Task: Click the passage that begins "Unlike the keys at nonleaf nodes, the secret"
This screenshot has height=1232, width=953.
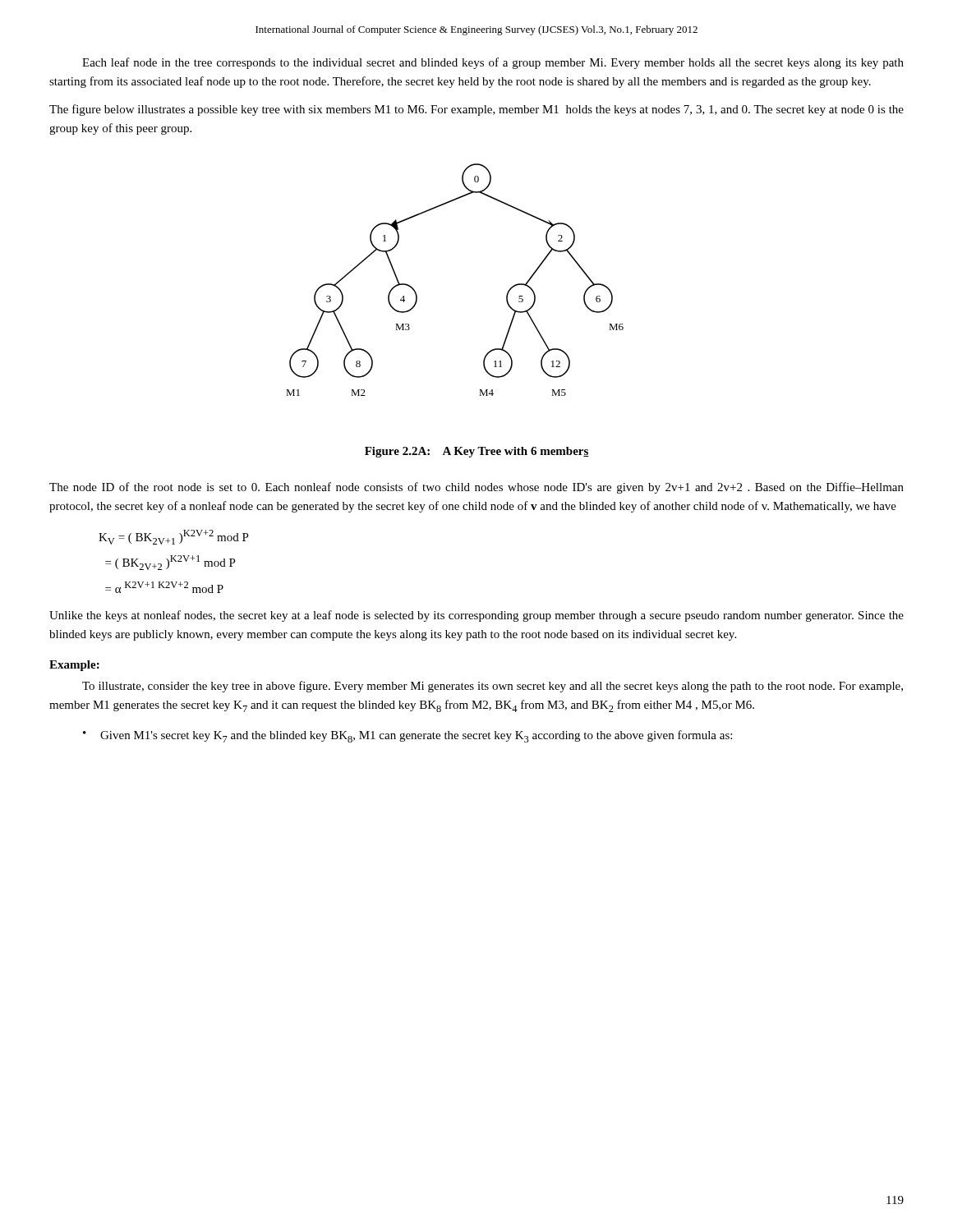Action: [476, 625]
